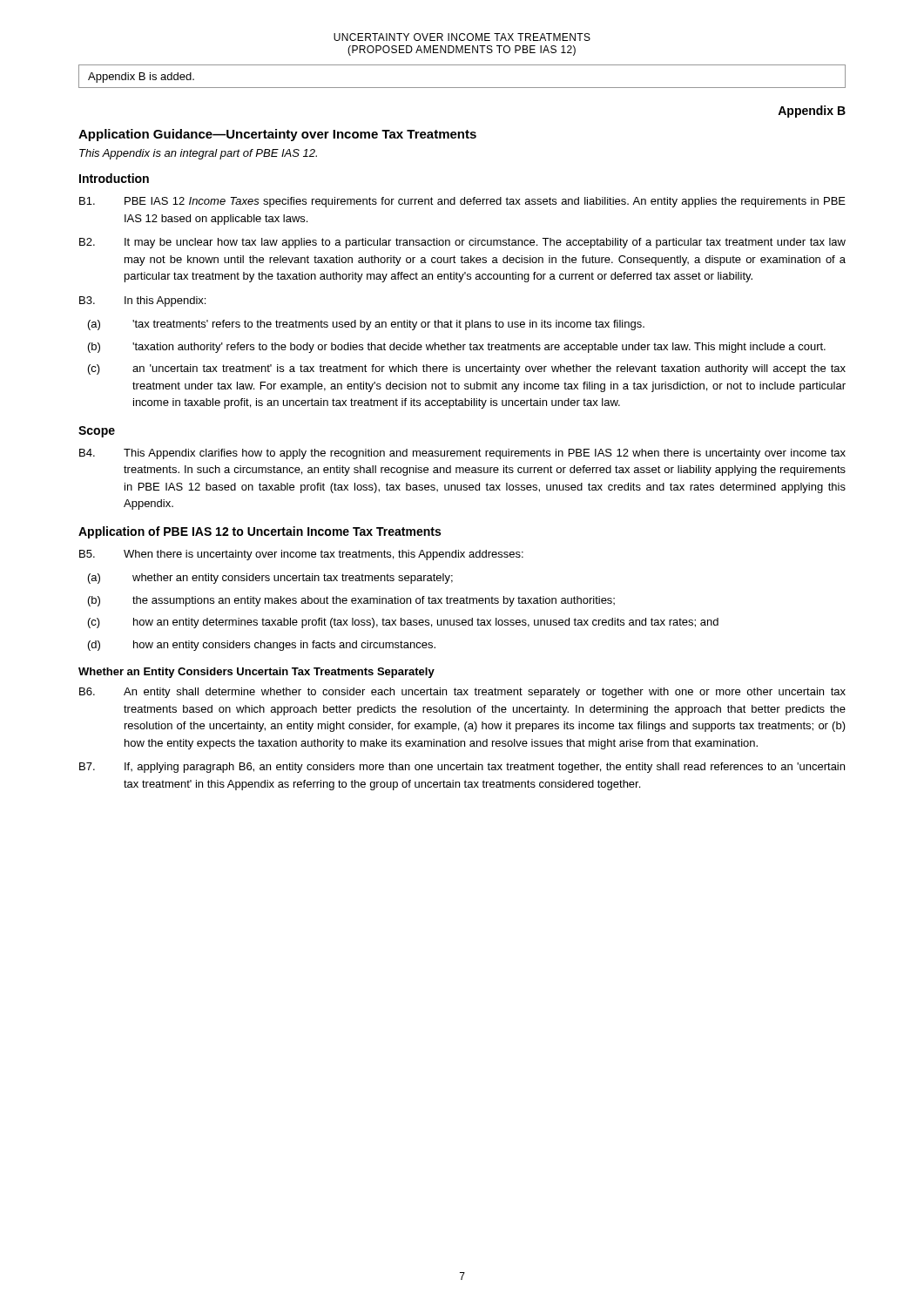
Task: Point to the block starting "(b) the assumptions an entity makes about the"
Action: [x=462, y=600]
